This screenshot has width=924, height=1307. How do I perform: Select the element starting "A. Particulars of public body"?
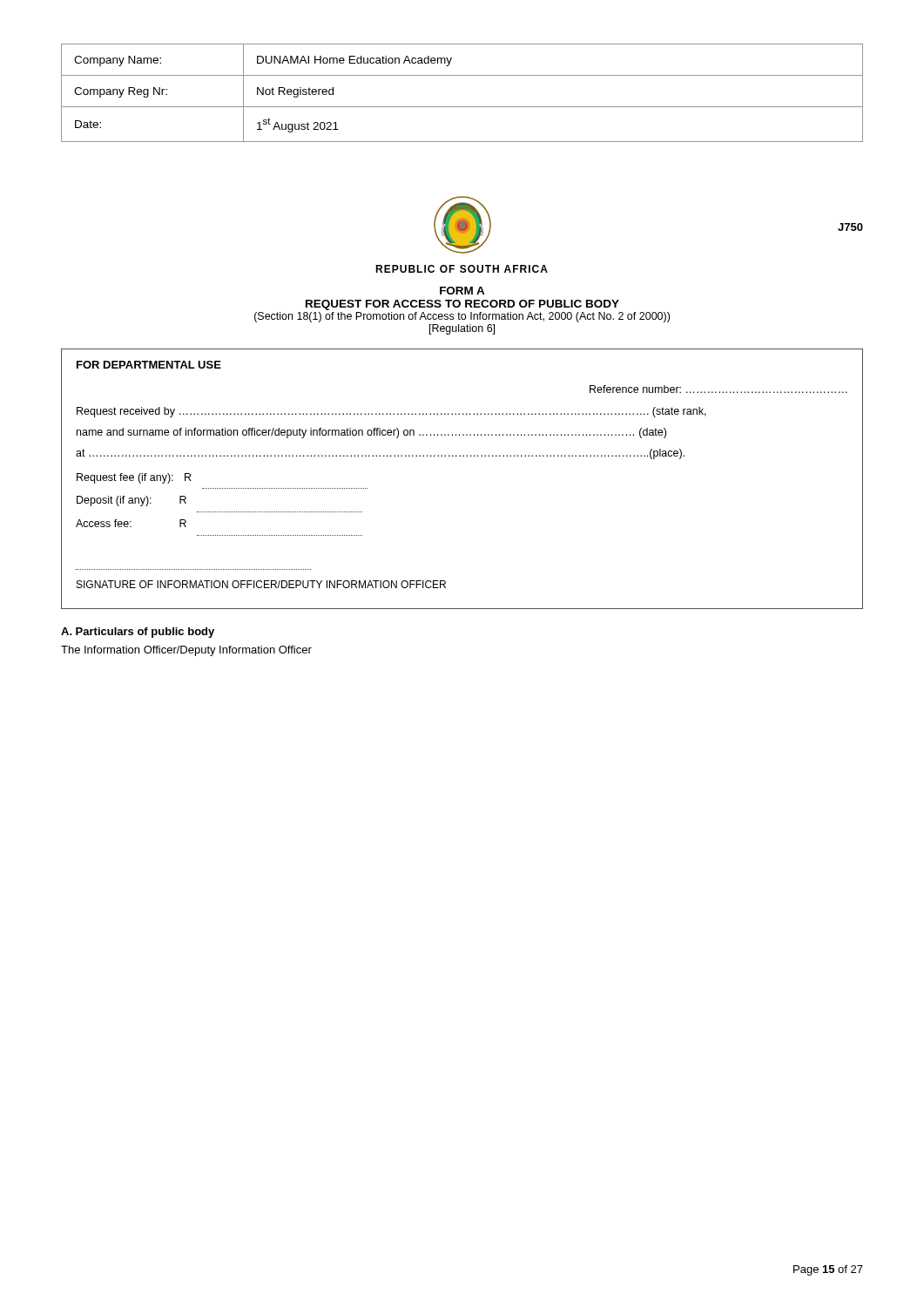click(x=138, y=632)
